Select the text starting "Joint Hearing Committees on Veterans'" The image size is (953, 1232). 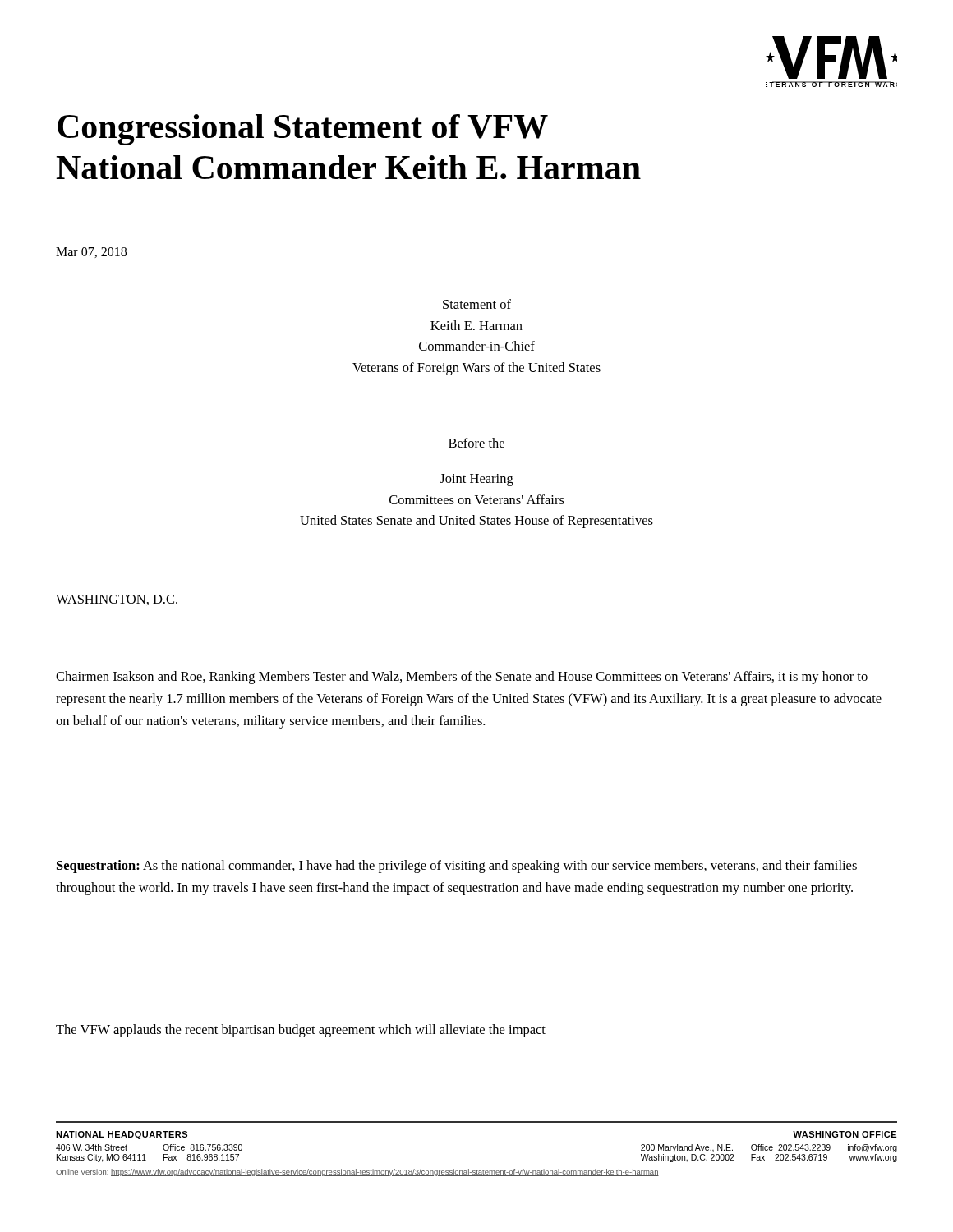pos(476,499)
